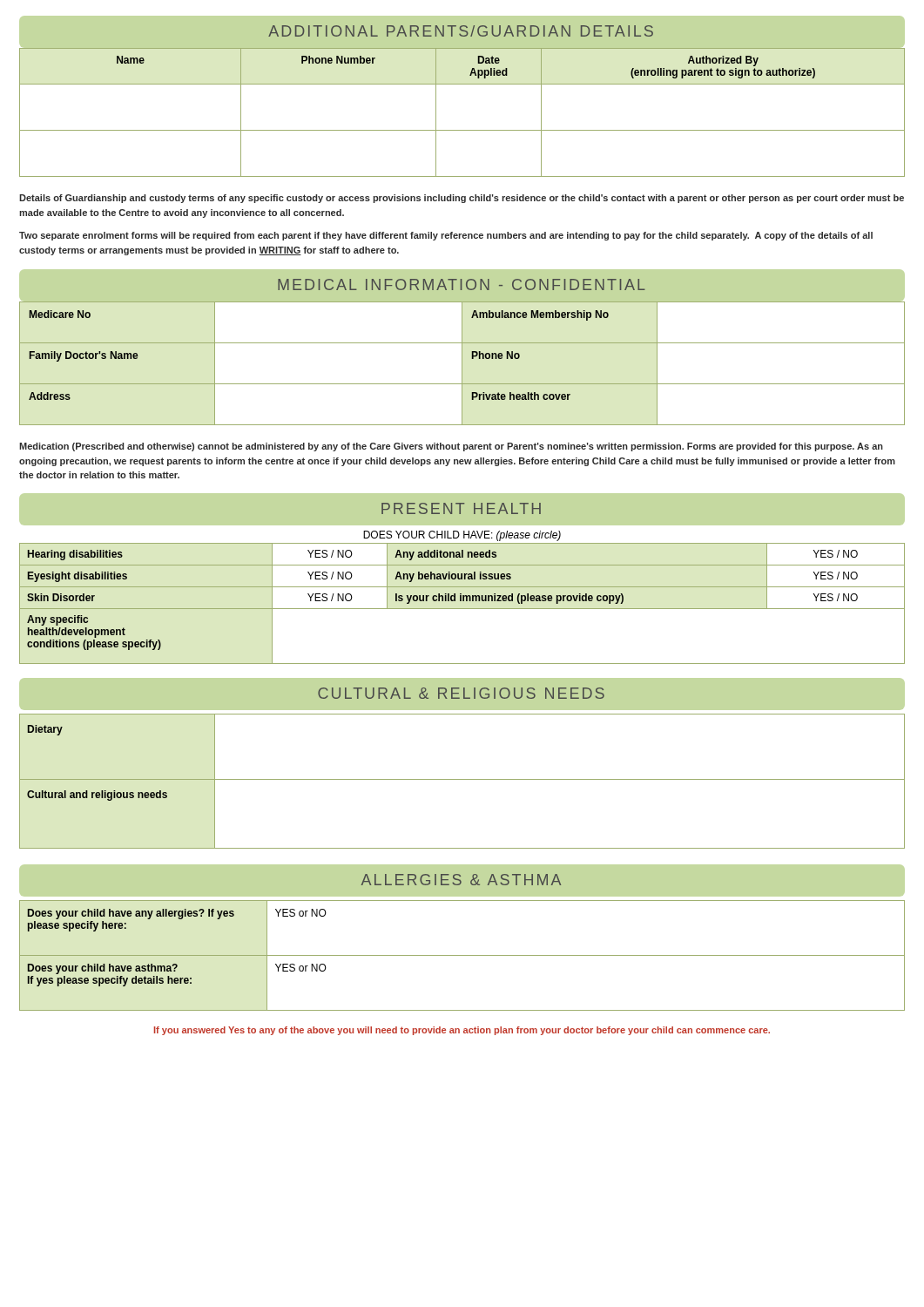The height and width of the screenshot is (1307, 924).
Task: Click on the table containing "Does your child have any"
Action: tap(462, 955)
